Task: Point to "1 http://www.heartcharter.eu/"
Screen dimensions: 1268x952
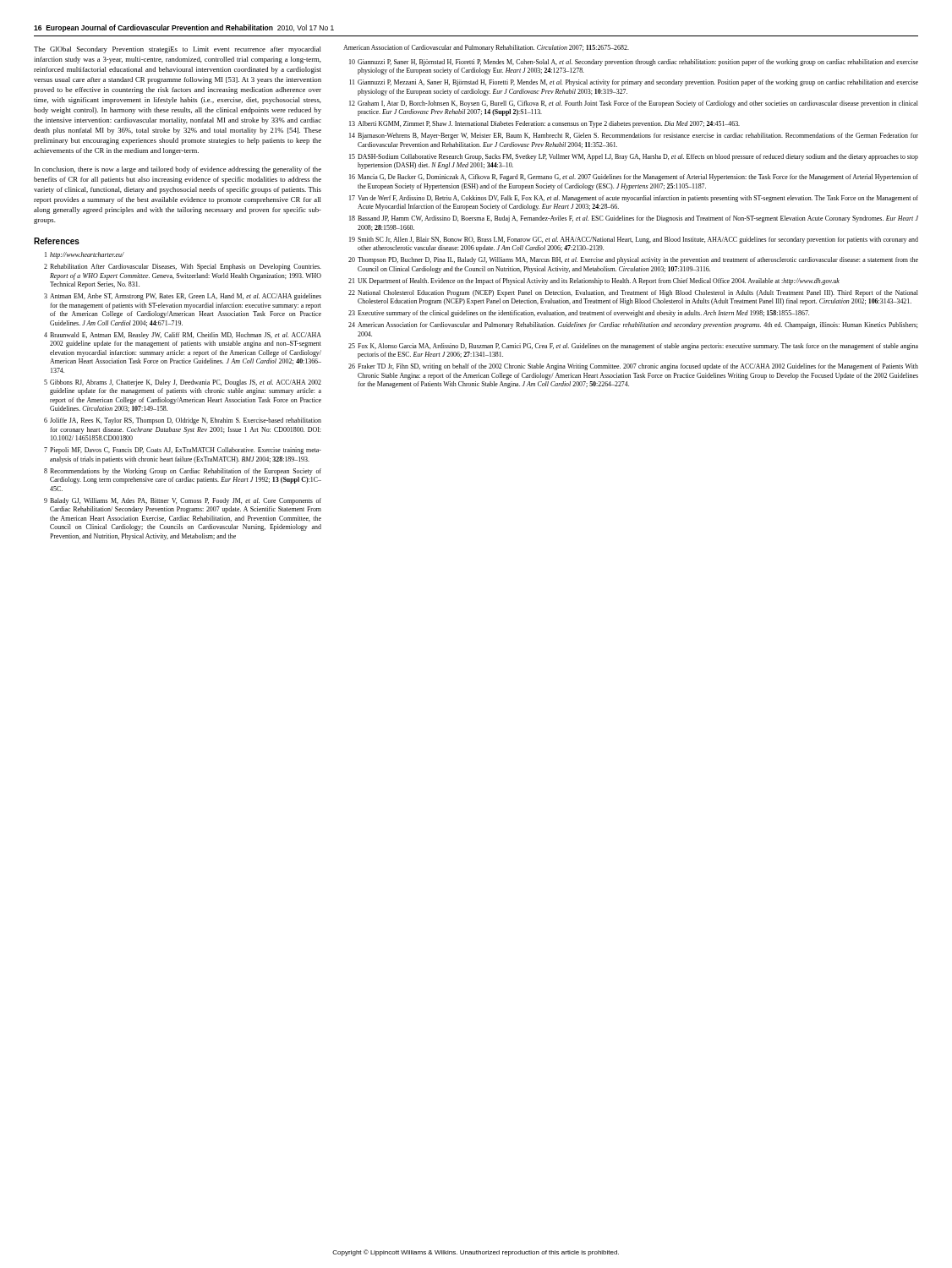Action: click(x=178, y=256)
